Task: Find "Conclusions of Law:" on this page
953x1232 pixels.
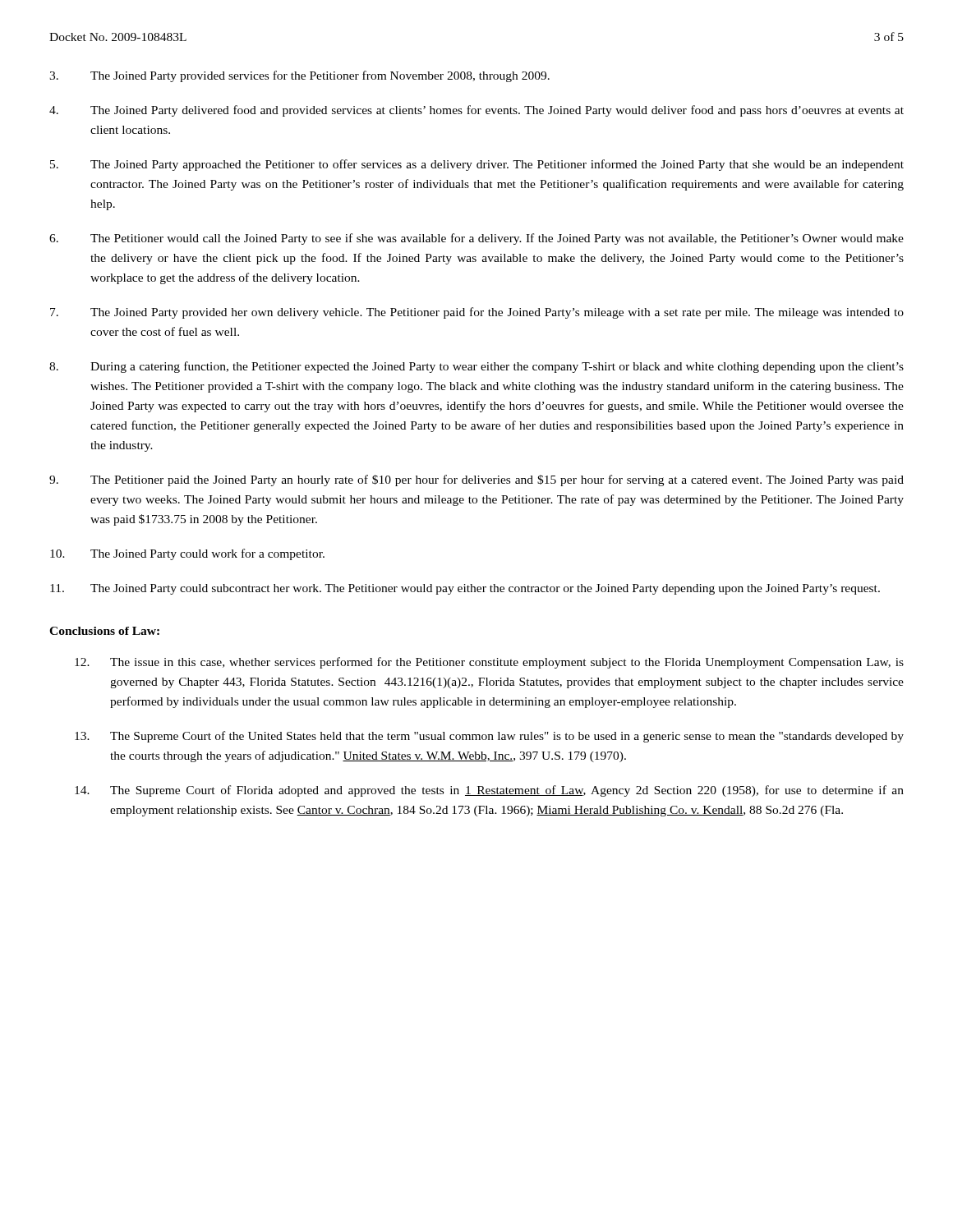Action: [105, 631]
